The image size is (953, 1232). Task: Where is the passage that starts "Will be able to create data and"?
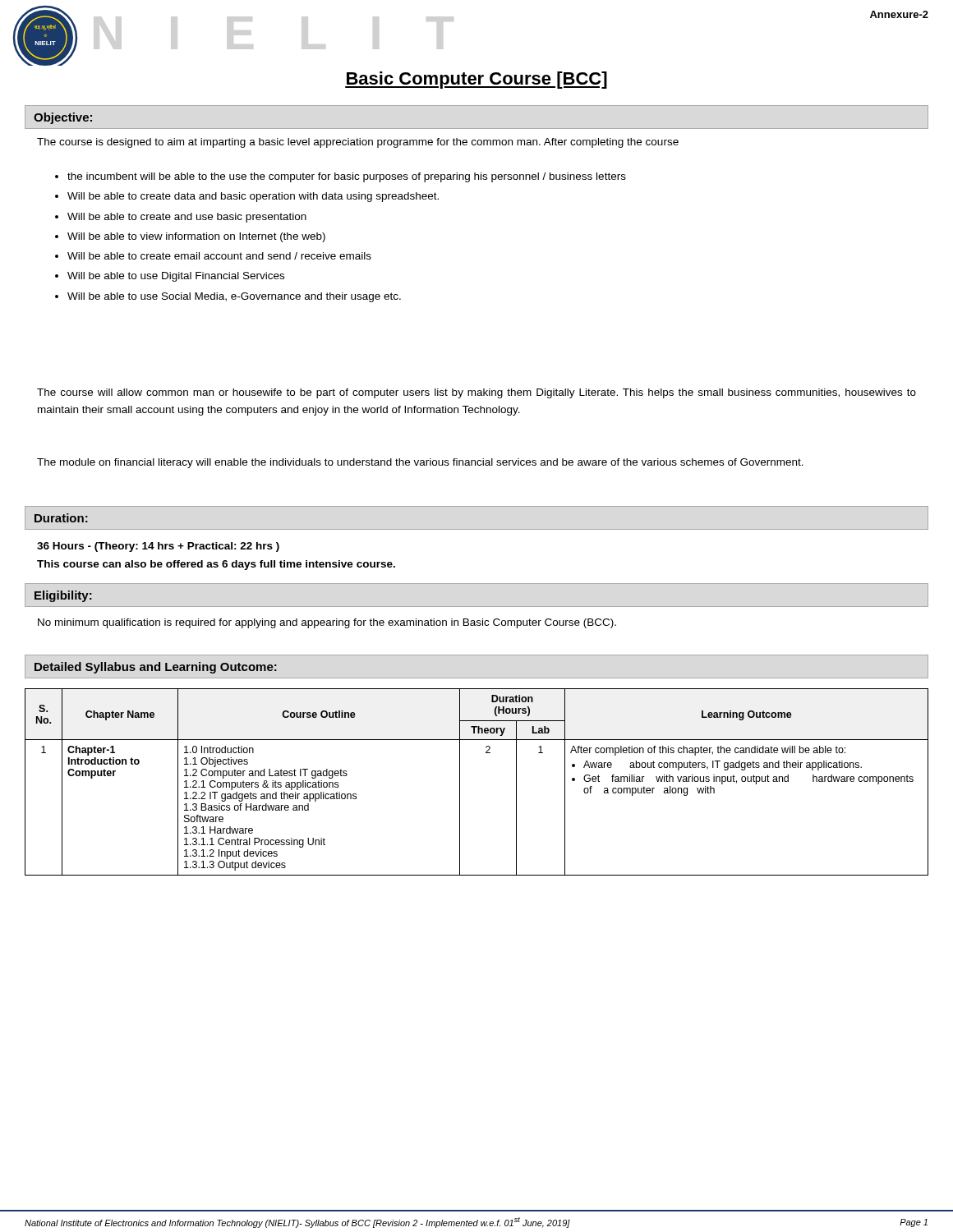[254, 196]
